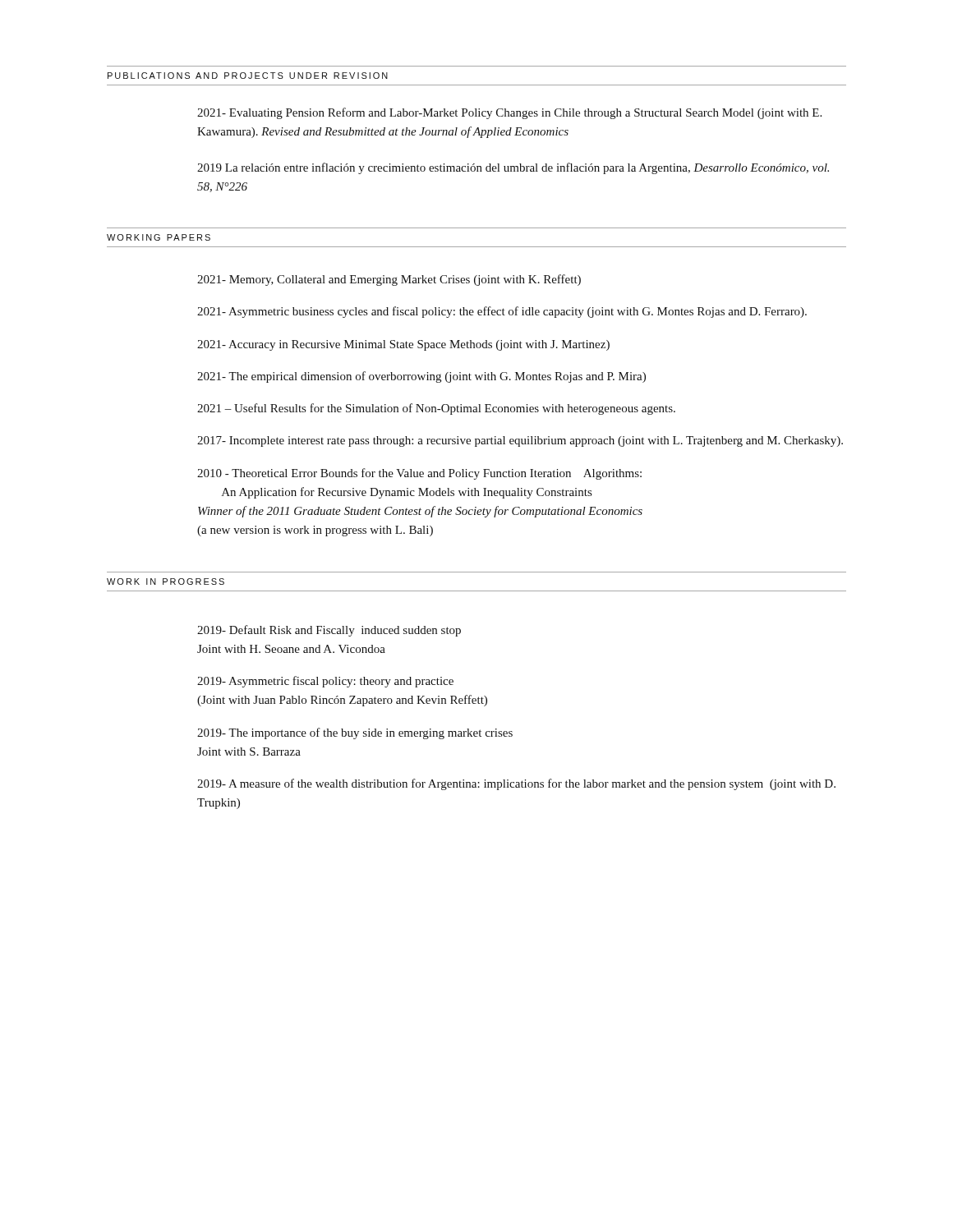This screenshot has width=953, height=1232.
Task: Point to the block beginning "2021- Accuracy in Recursive"
Action: click(404, 344)
